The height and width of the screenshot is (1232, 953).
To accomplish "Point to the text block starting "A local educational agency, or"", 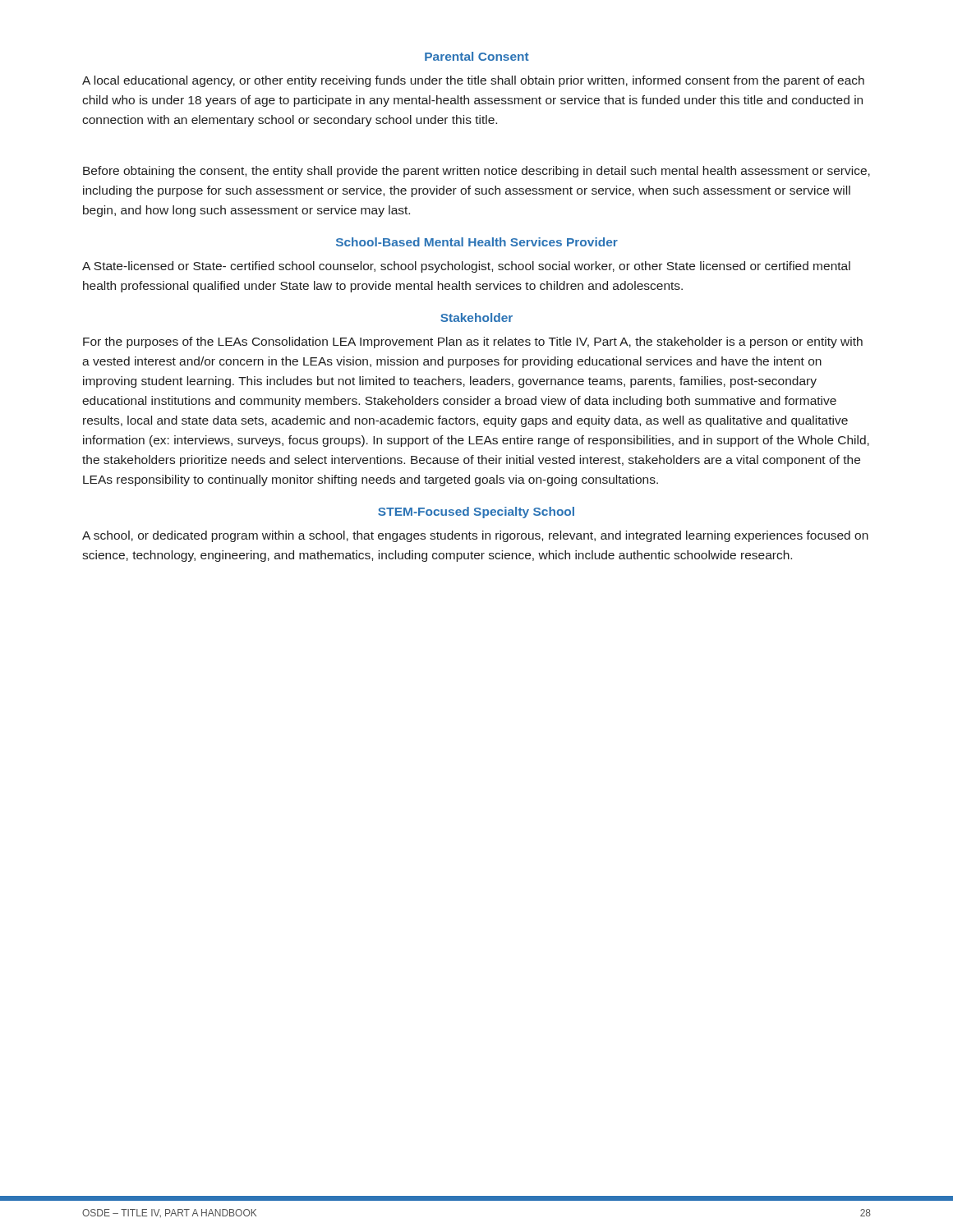I will [x=473, y=100].
